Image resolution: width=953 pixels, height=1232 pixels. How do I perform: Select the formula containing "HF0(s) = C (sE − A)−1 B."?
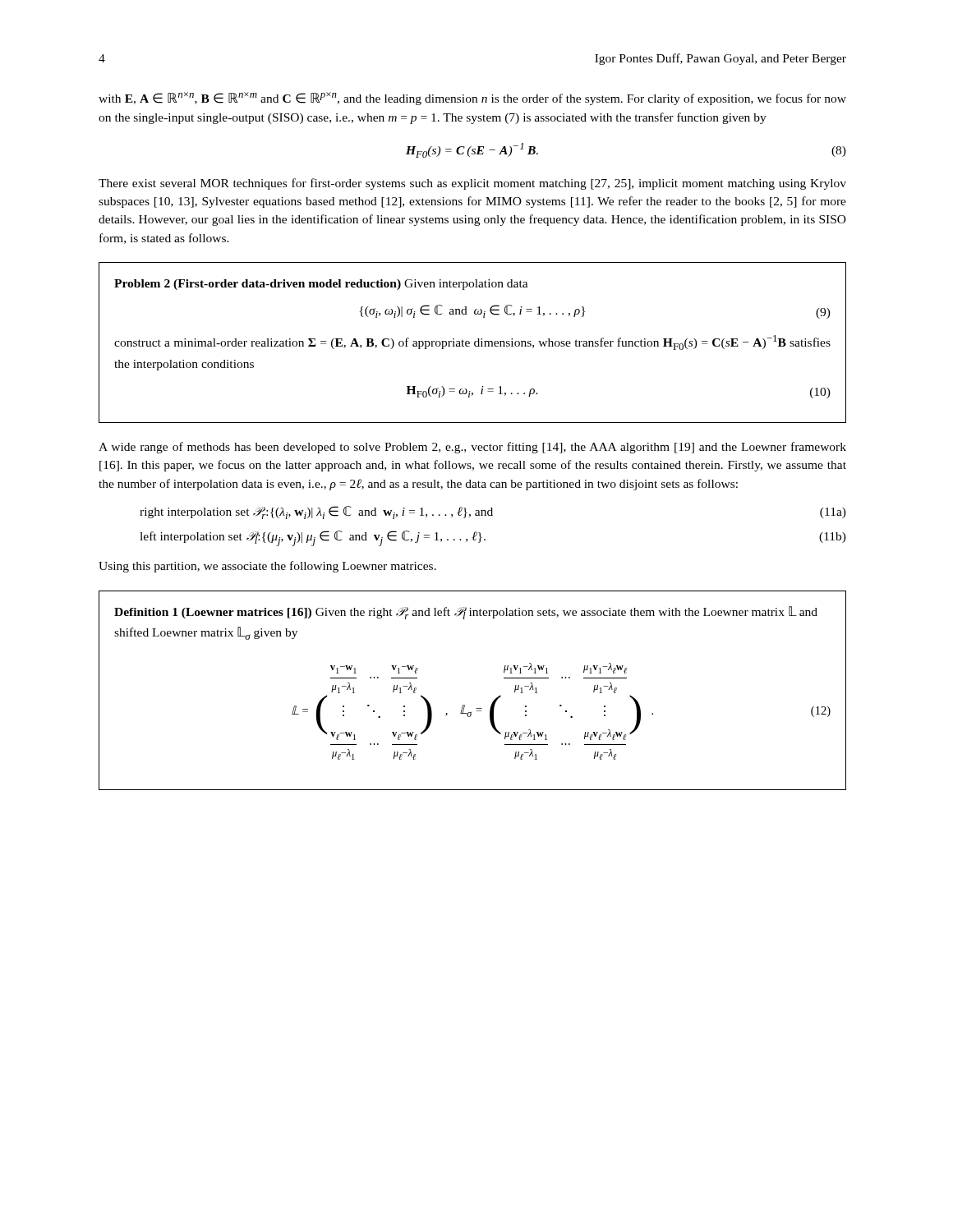pos(475,150)
